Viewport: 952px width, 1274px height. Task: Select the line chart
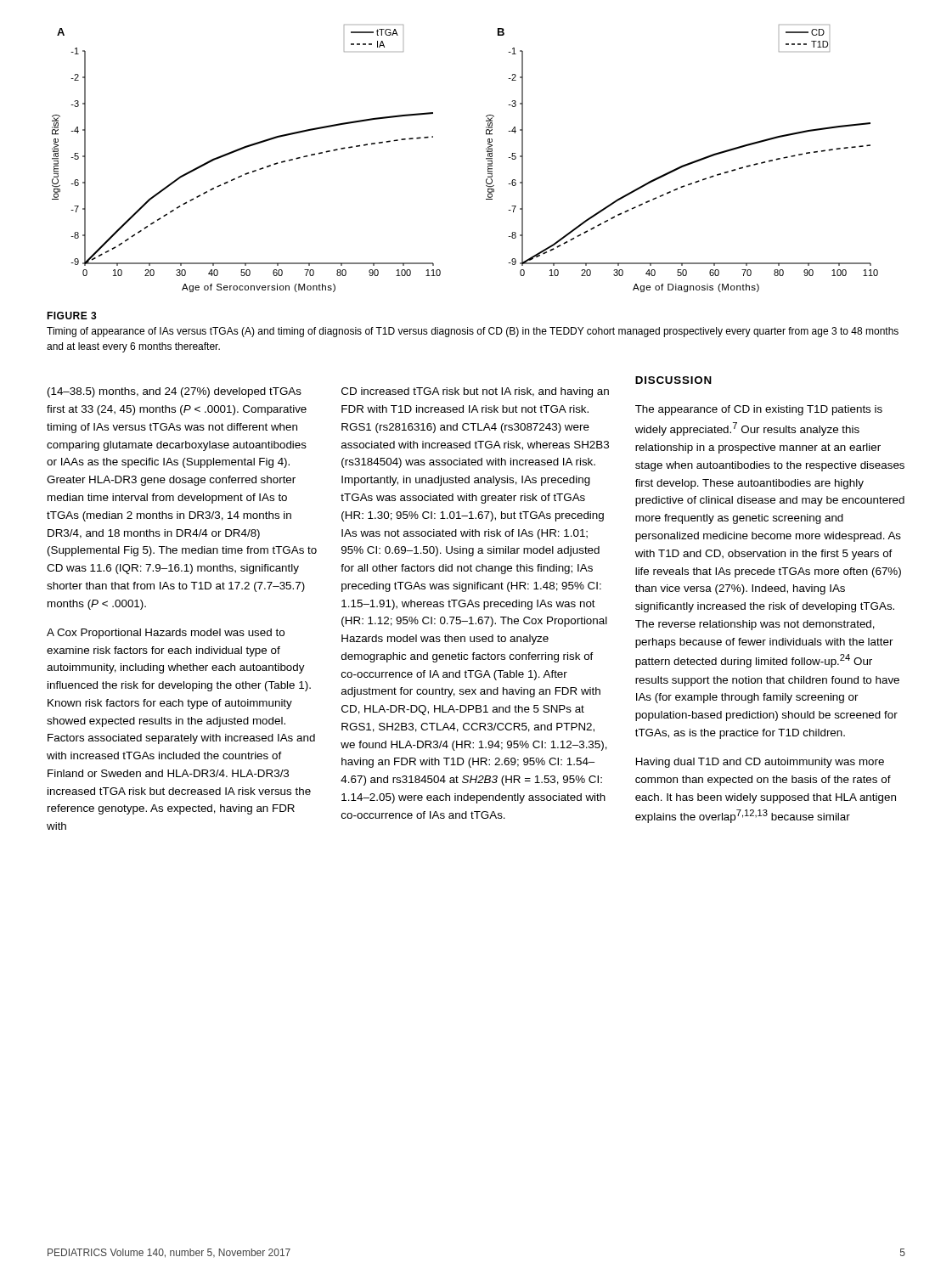(x=476, y=157)
